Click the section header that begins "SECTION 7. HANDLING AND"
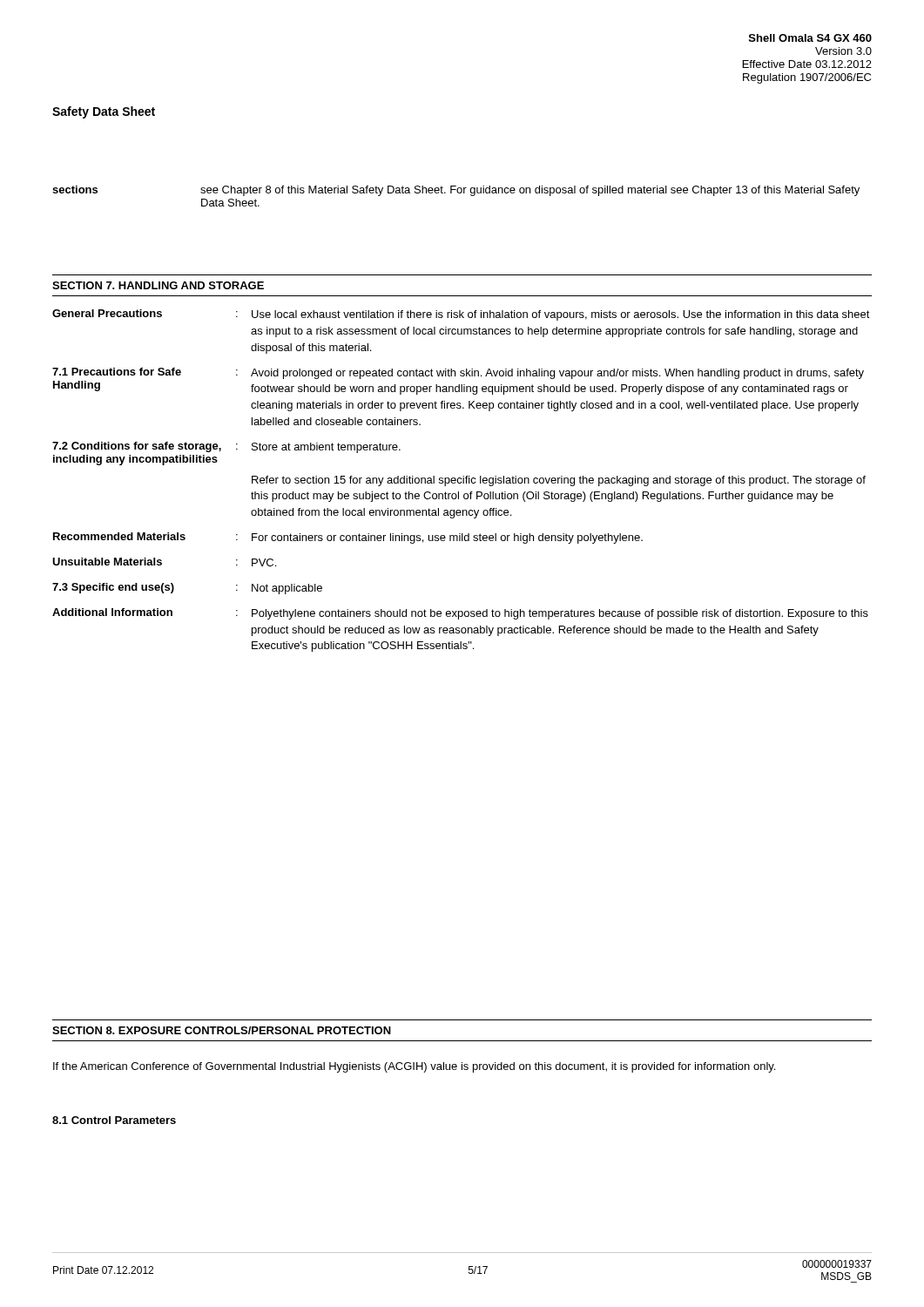Viewport: 924px width, 1307px height. point(158,285)
